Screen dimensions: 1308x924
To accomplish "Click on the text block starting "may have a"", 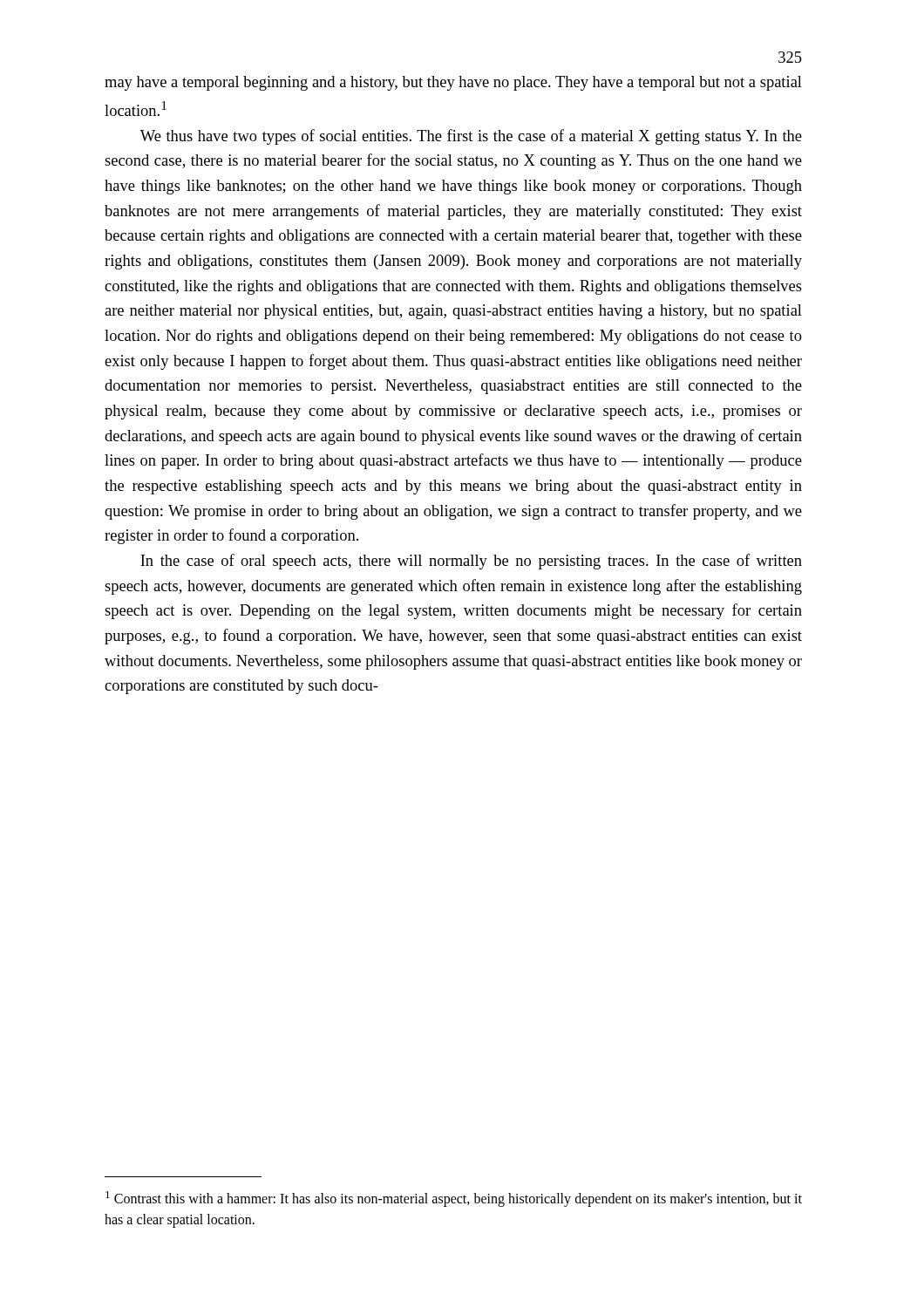I will (453, 97).
